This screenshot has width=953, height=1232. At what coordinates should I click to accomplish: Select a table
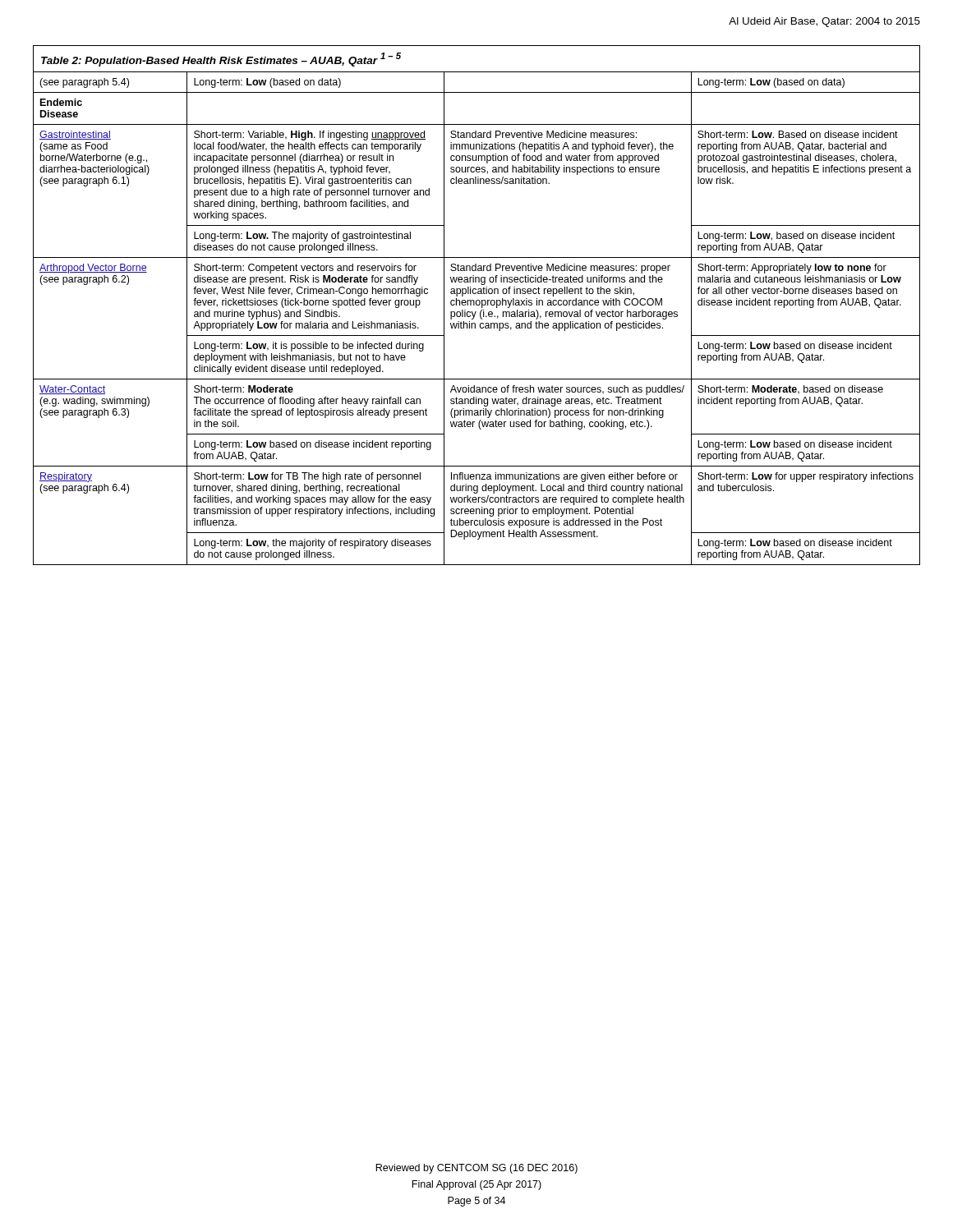click(476, 305)
